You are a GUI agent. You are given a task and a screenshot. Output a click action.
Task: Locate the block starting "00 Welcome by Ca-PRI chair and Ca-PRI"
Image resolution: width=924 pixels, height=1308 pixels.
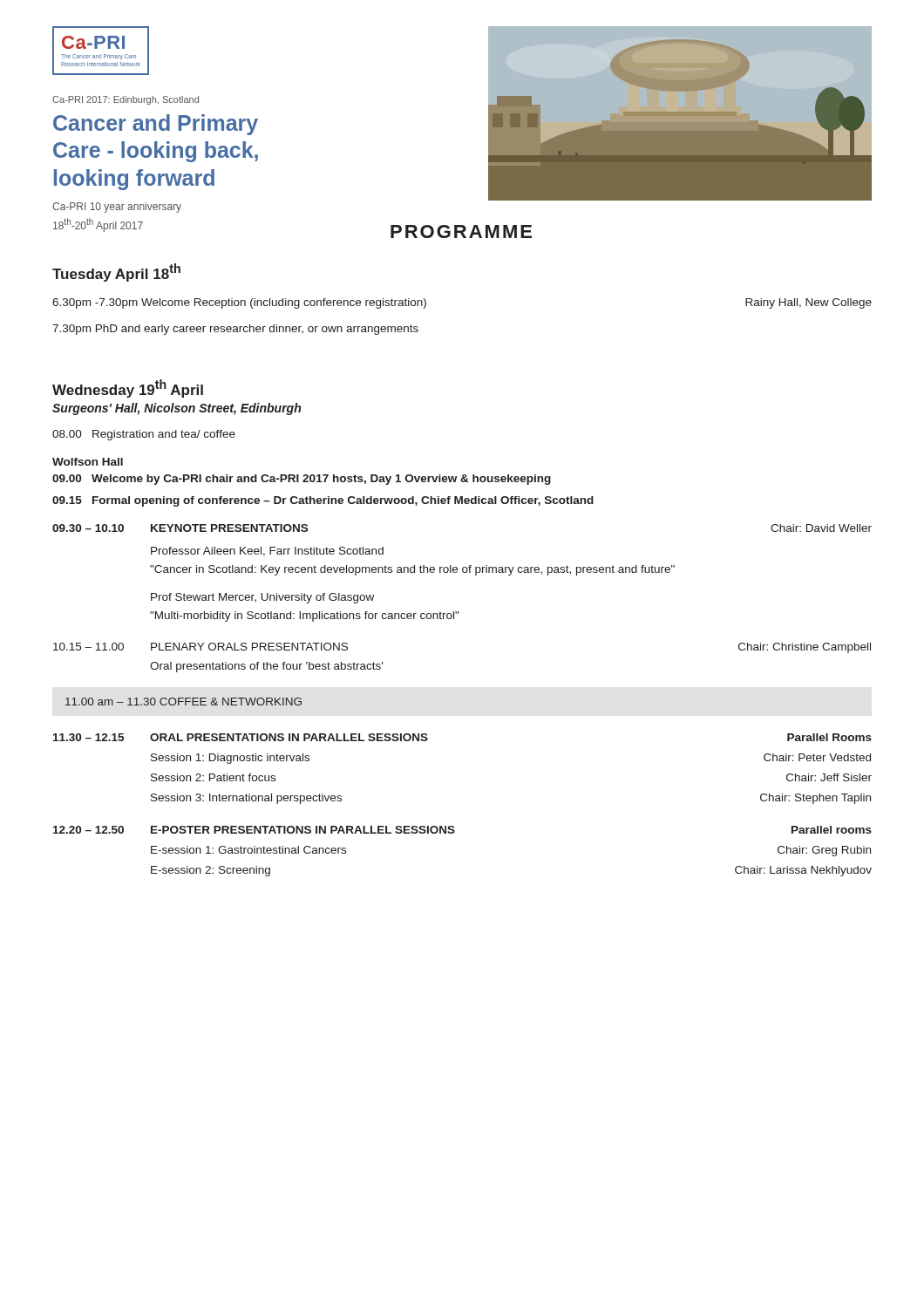(302, 478)
